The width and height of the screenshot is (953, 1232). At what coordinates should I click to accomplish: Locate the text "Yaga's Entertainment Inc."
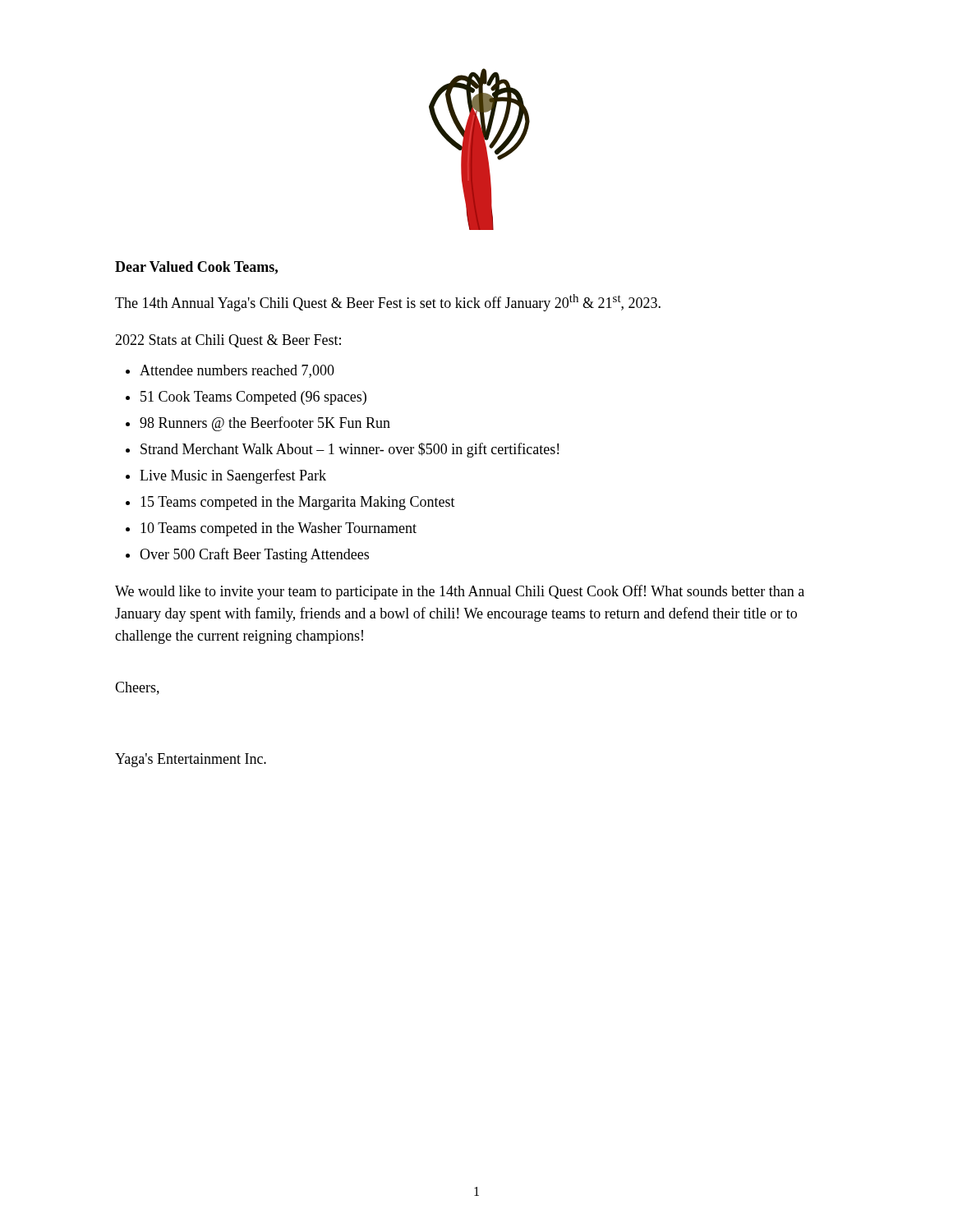click(191, 759)
